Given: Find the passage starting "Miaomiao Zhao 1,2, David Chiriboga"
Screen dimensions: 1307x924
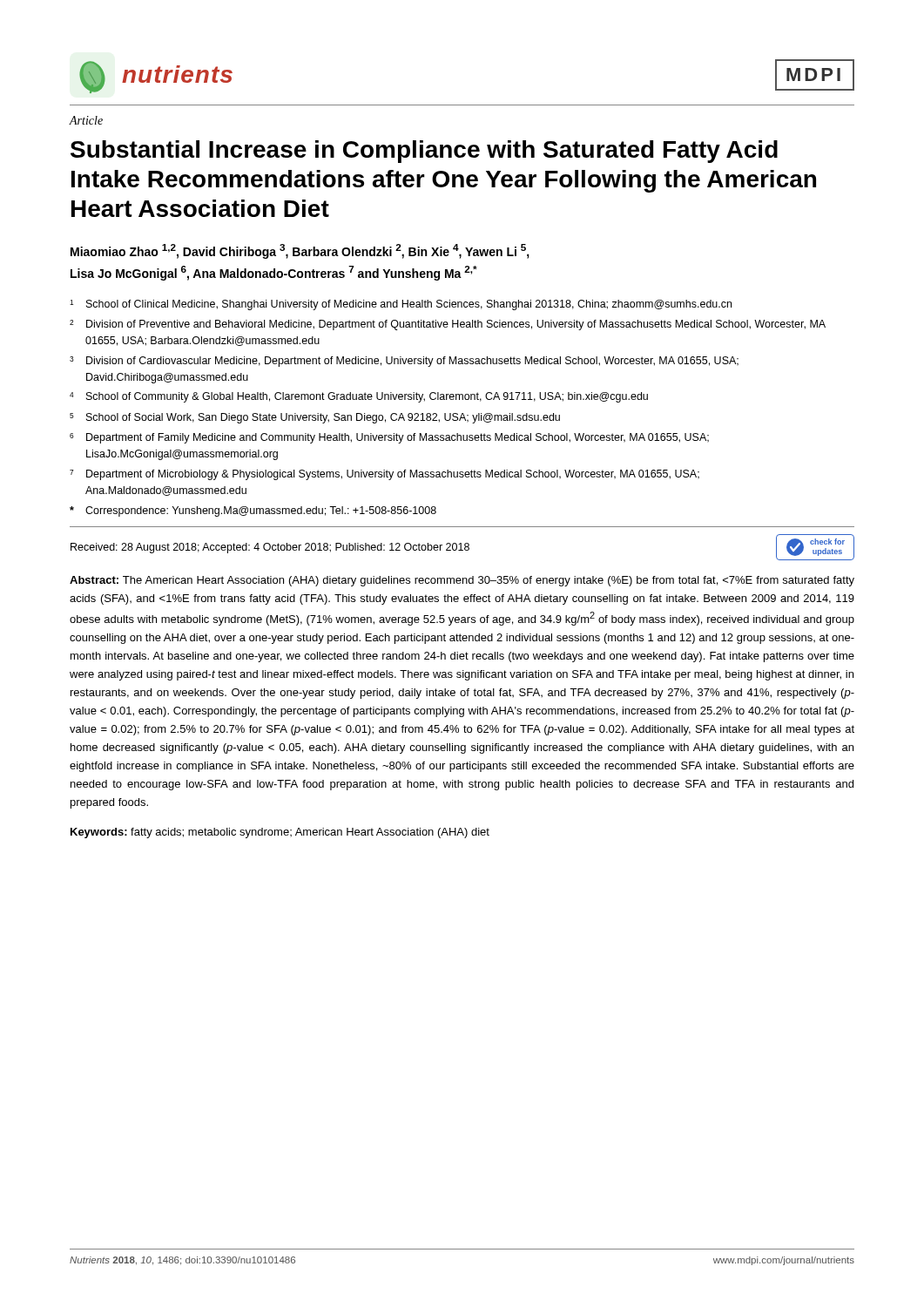Looking at the screenshot, I should (300, 261).
